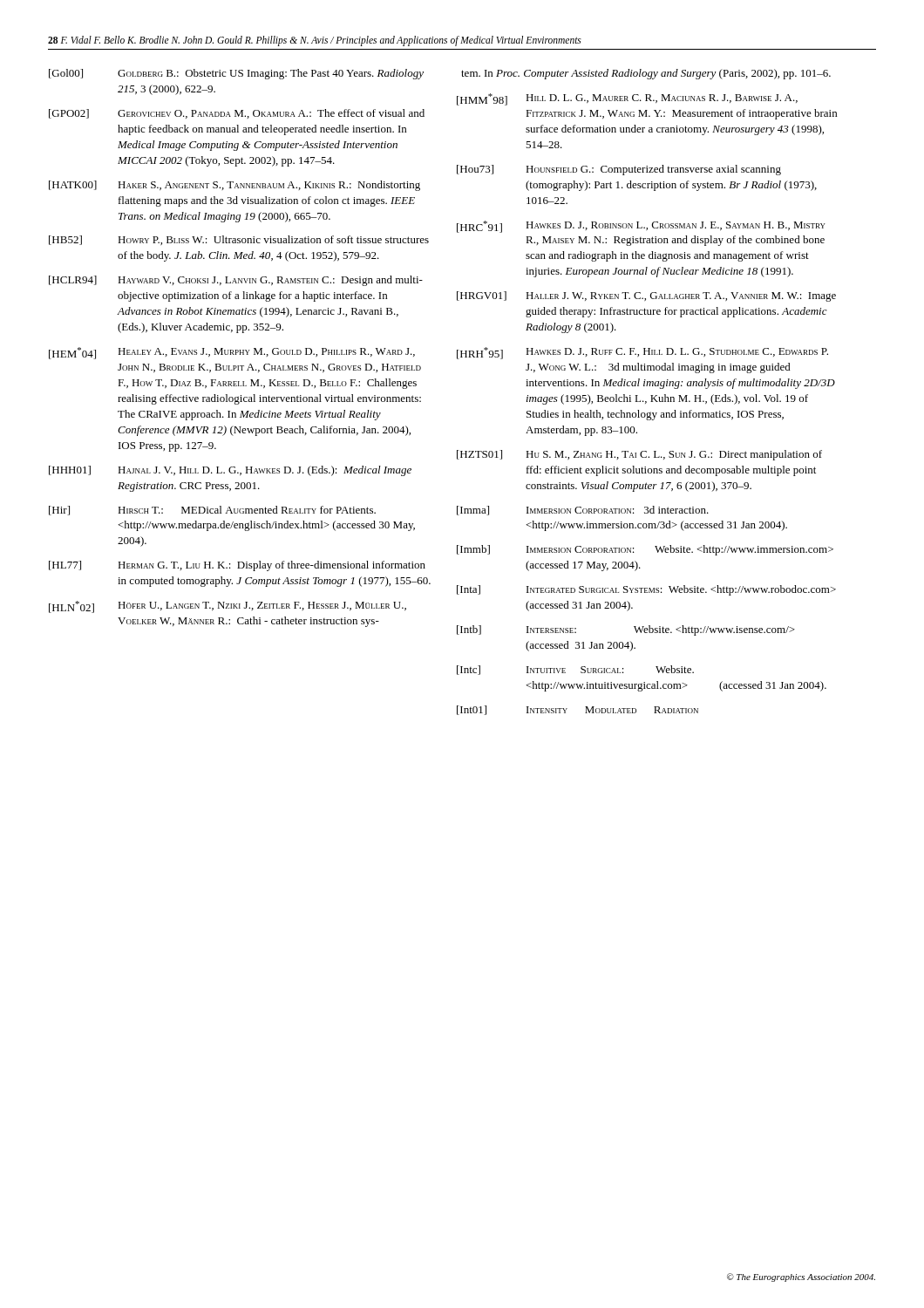Find the list item that says "[HCLR94] Hayward V., Choksi J.,"
This screenshot has width=924, height=1308.
coord(240,304)
